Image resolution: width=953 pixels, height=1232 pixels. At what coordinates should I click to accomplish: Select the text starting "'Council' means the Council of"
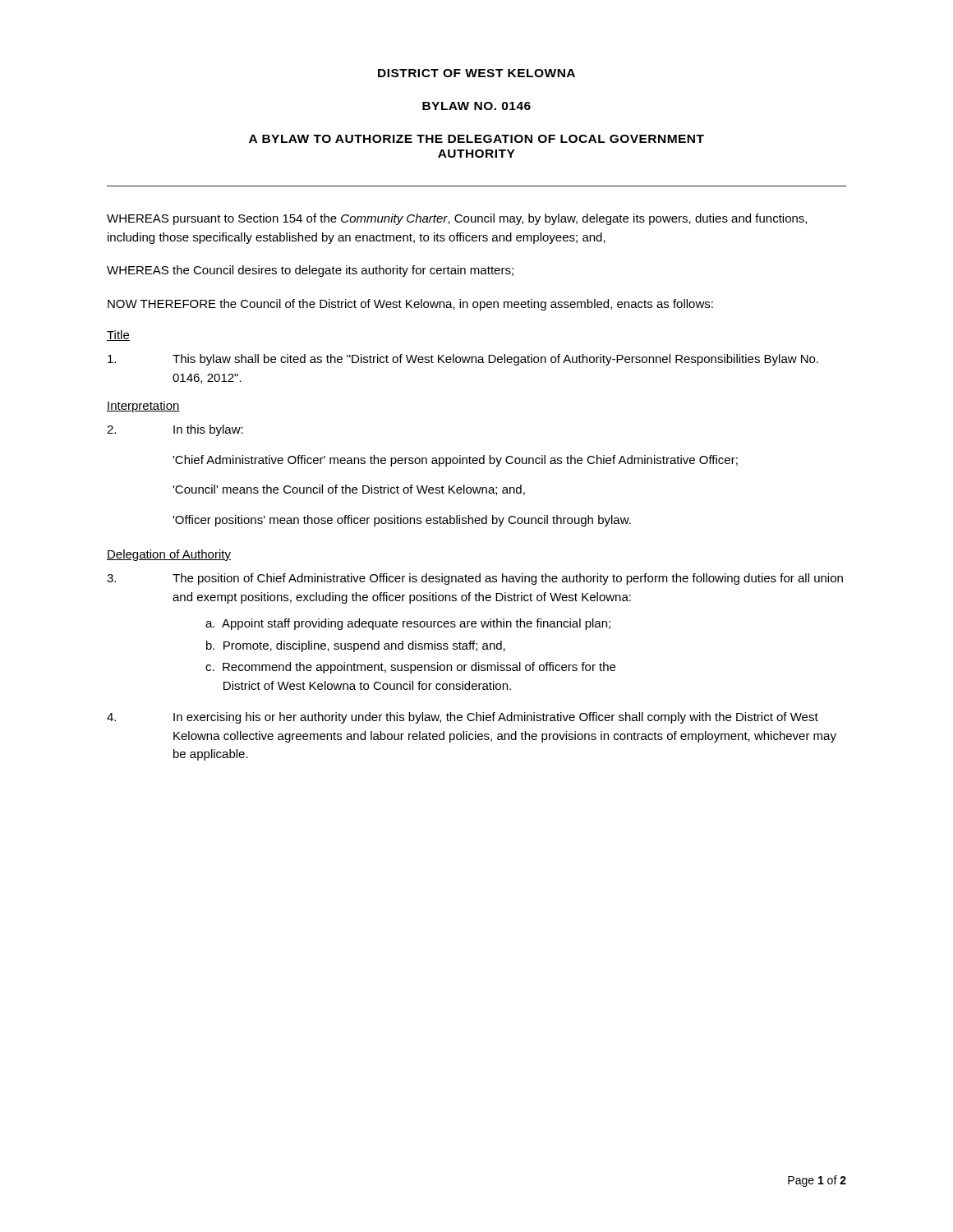click(x=349, y=489)
